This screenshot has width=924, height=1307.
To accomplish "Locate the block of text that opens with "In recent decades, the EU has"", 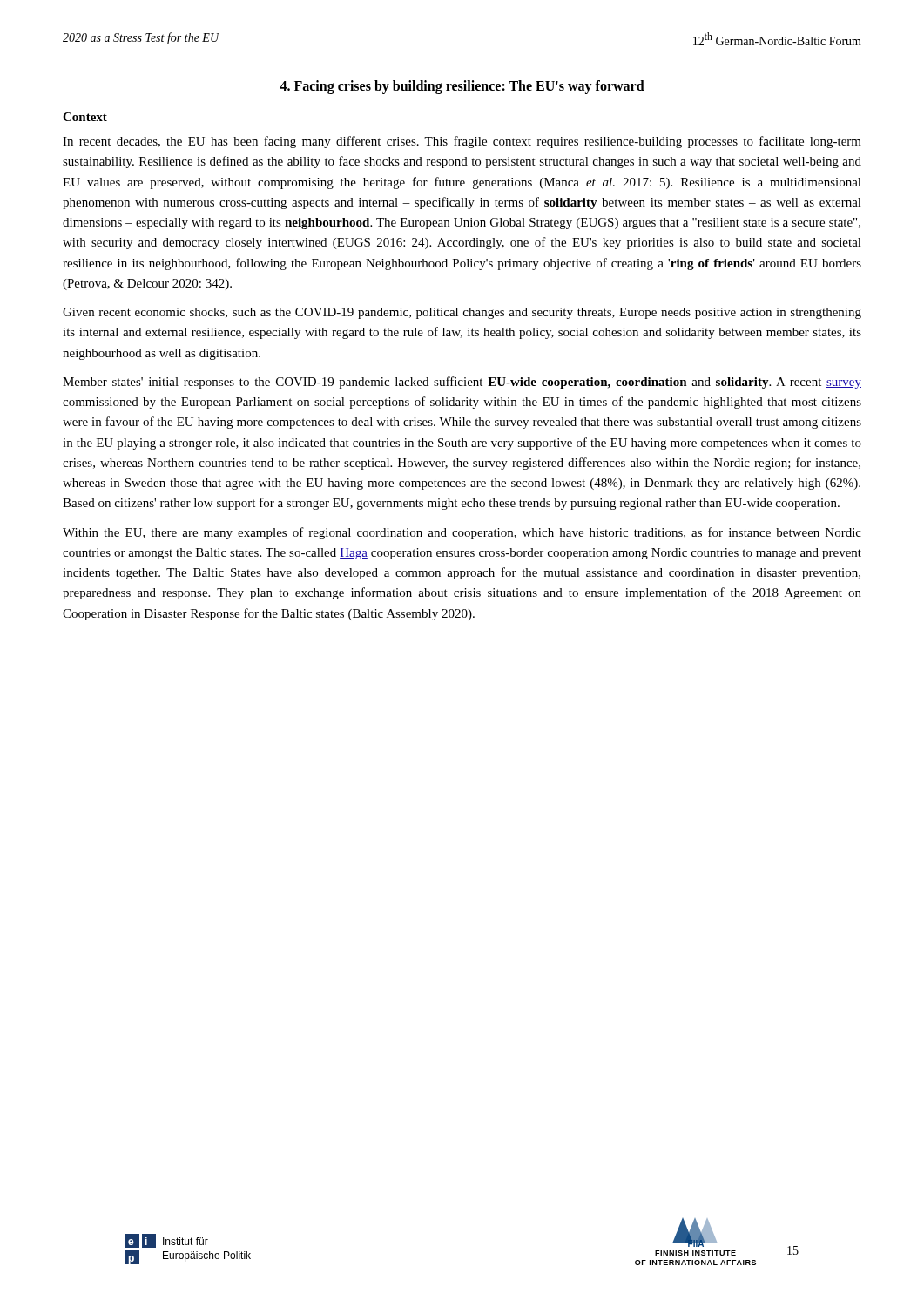I will tap(462, 212).
